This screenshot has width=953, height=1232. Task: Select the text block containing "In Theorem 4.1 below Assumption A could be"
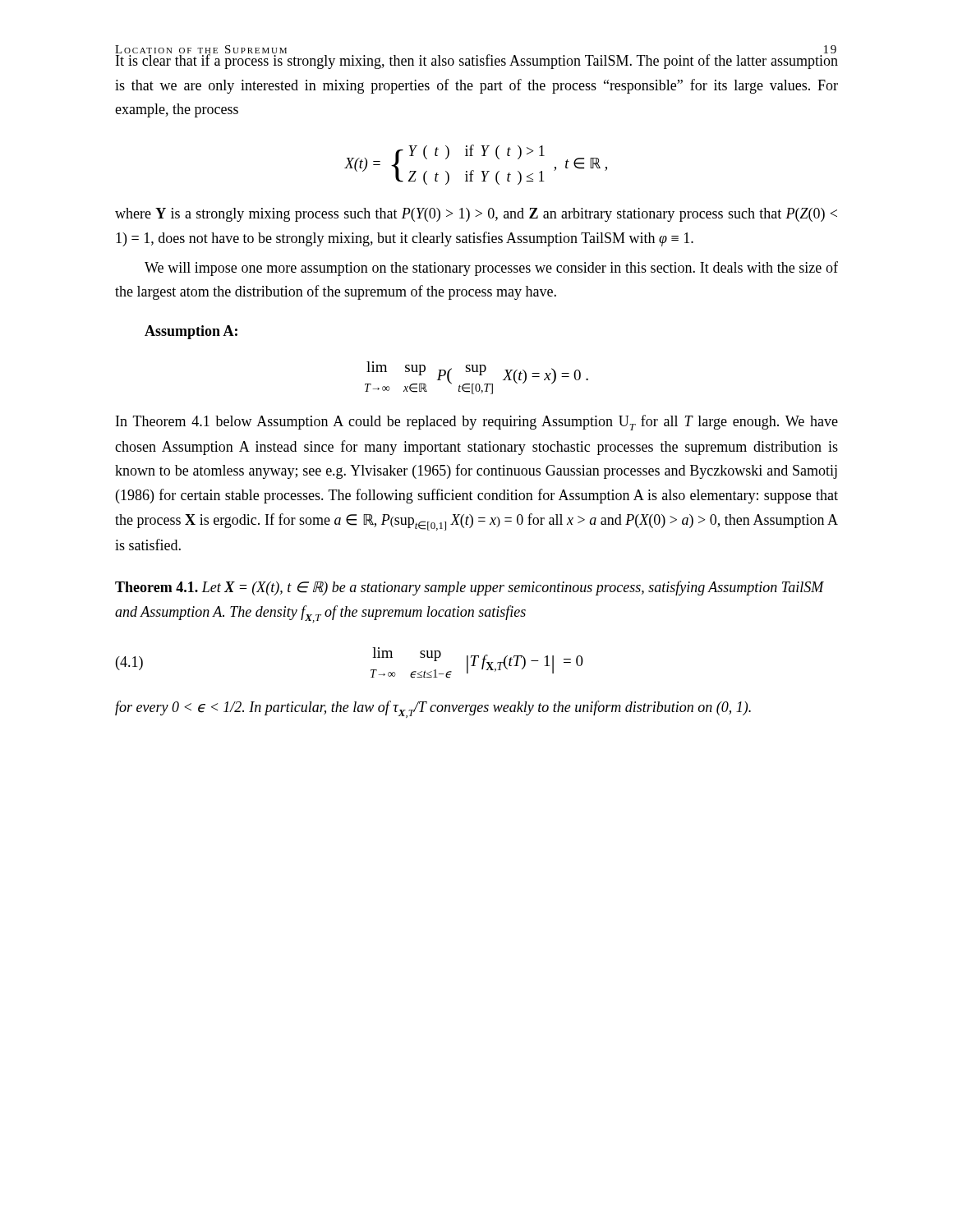tap(476, 484)
